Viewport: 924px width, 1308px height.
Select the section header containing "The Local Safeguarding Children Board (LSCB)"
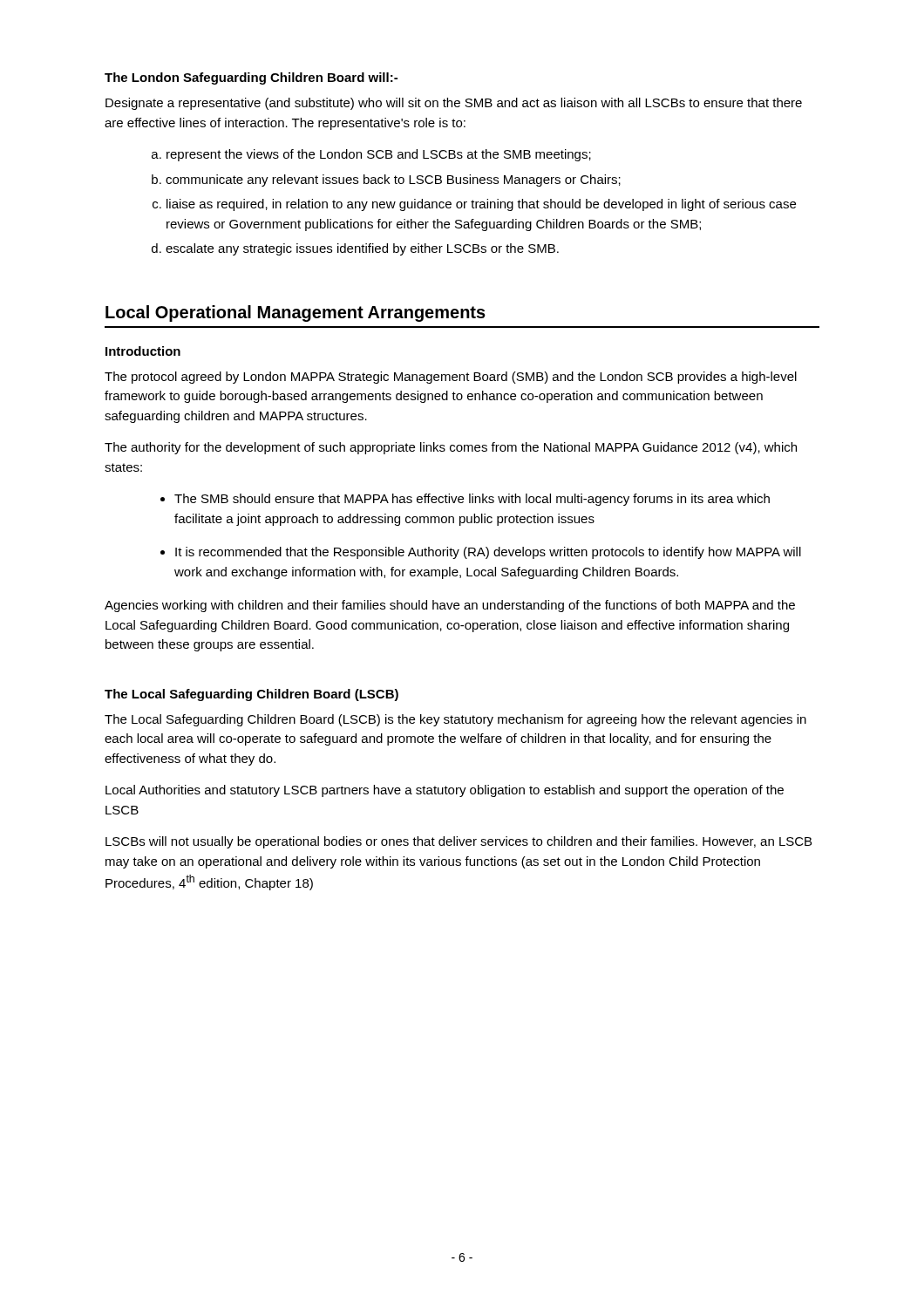point(252,693)
